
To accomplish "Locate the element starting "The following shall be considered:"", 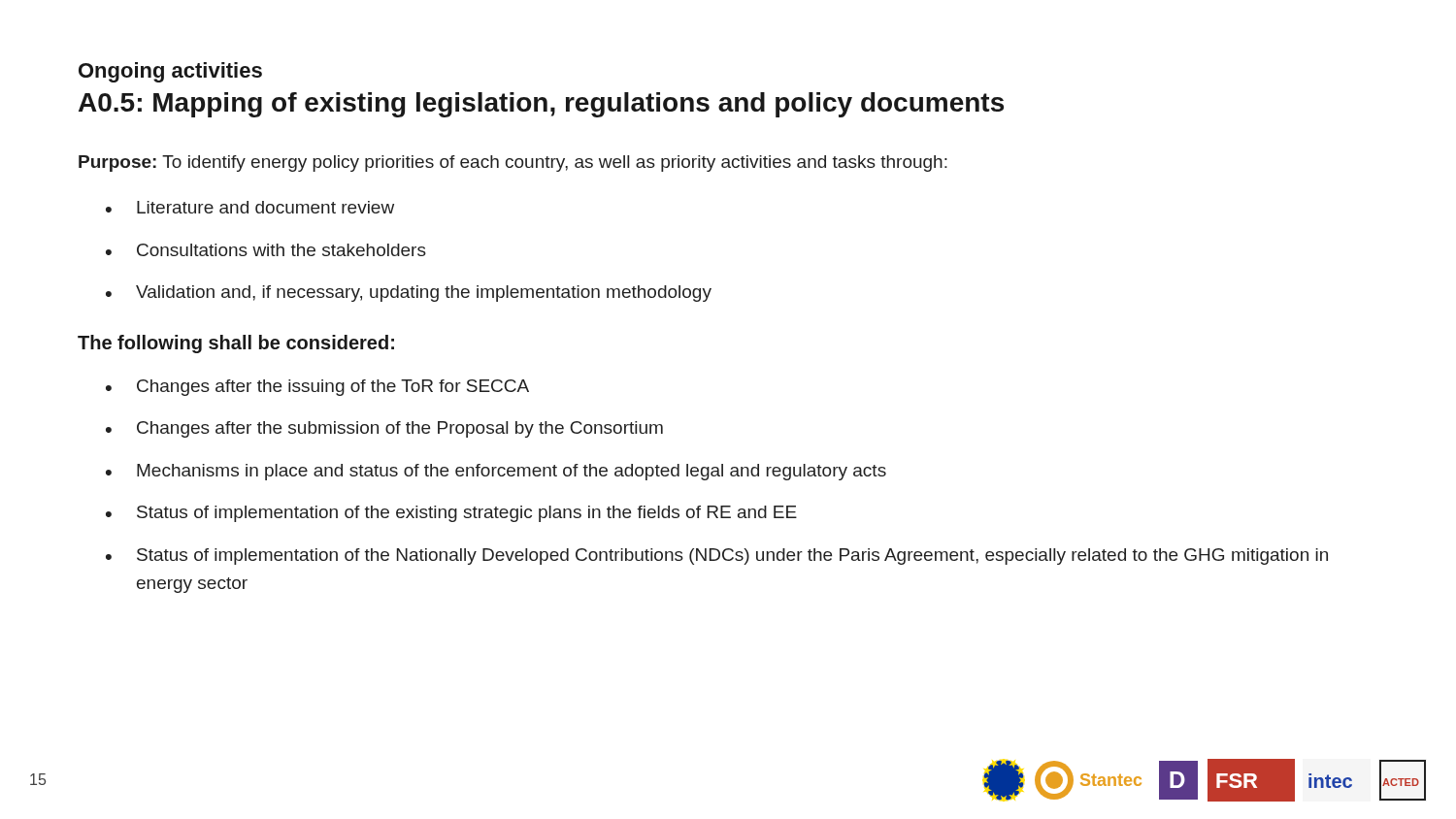I will 237,342.
